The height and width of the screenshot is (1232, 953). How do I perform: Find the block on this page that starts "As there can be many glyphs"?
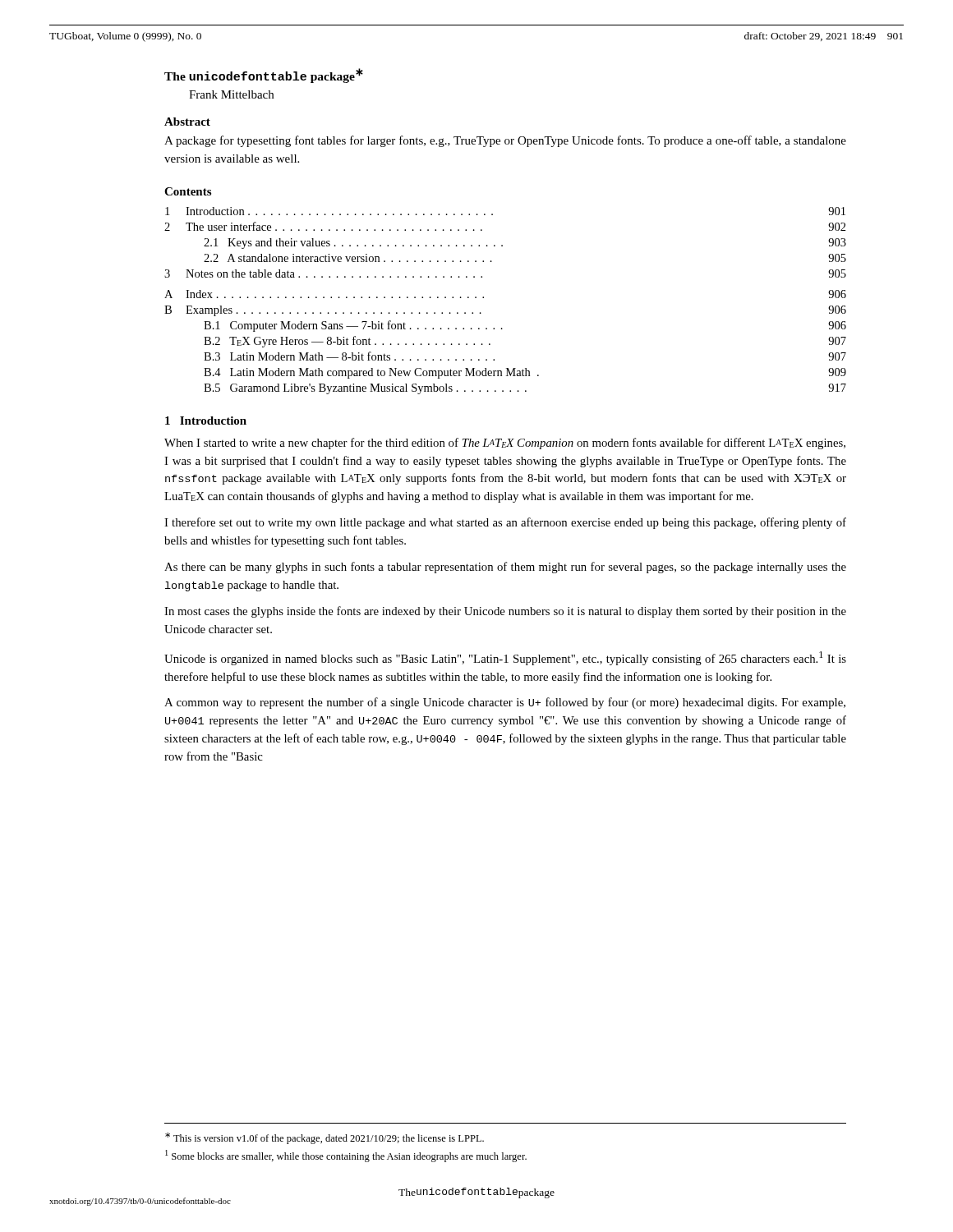[x=505, y=576]
